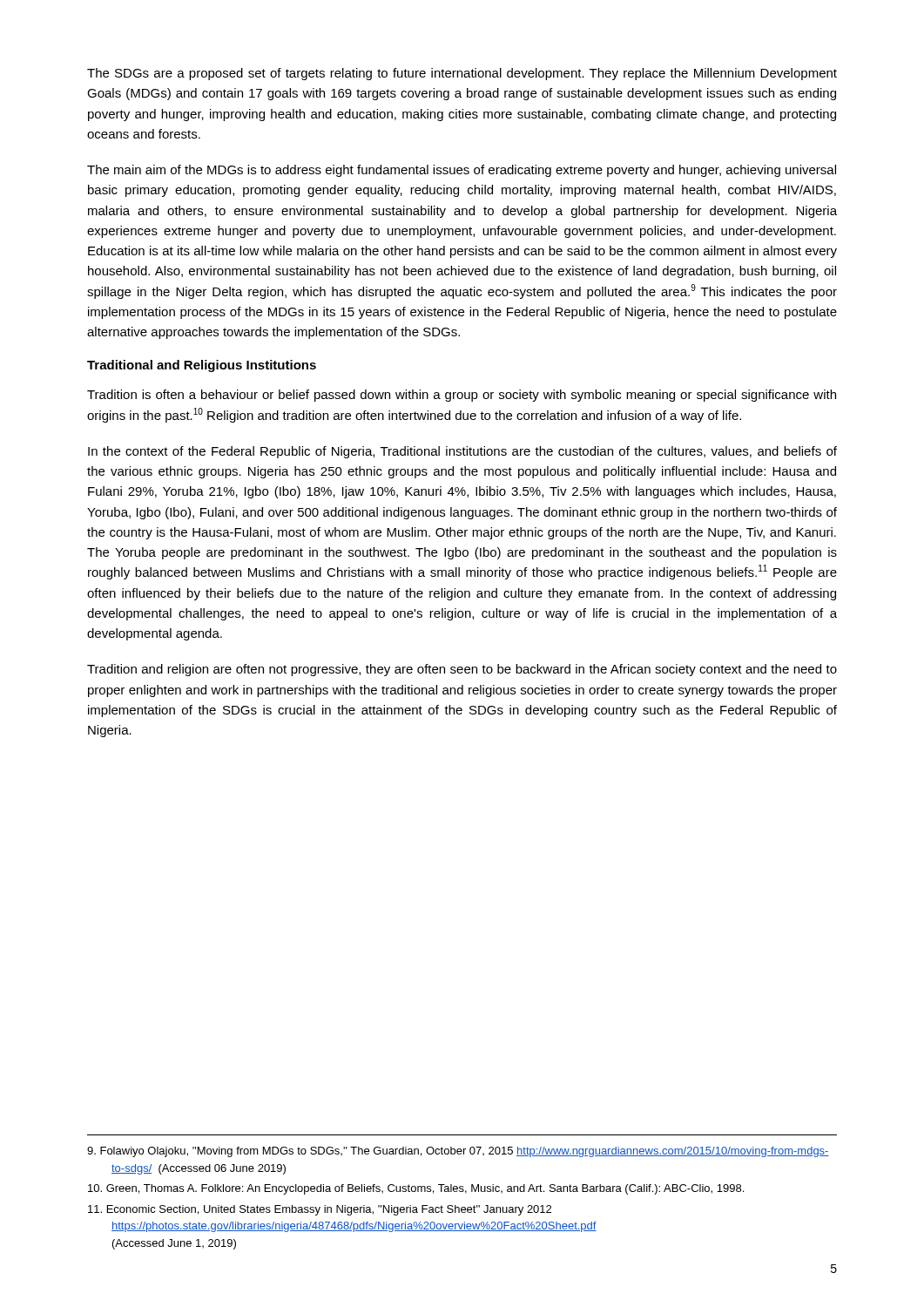Point to the block beginning "The main aim of the"
The width and height of the screenshot is (924, 1307).
(x=462, y=250)
